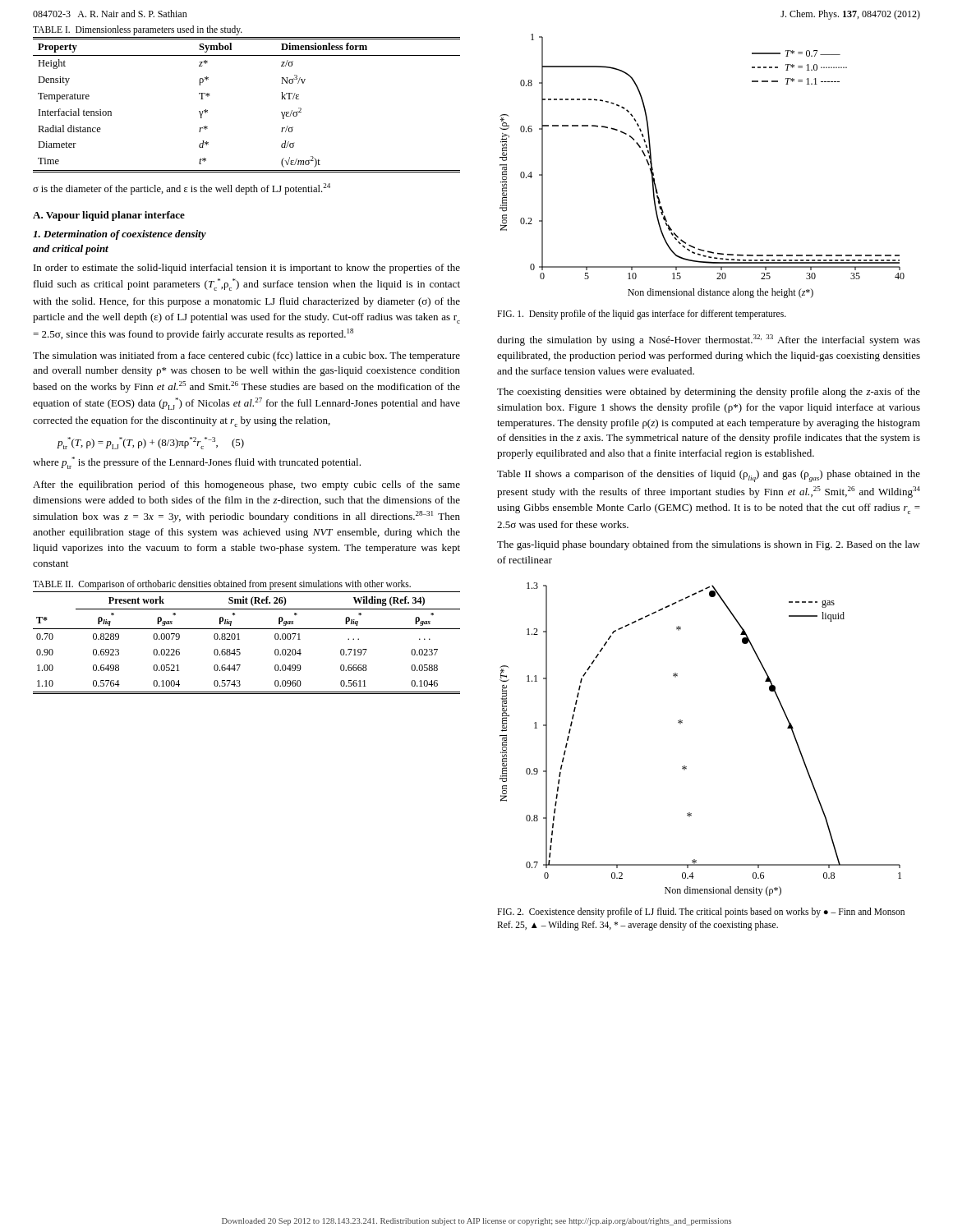Select the caption with the text "FIG. 2. Coexistence"

click(x=701, y=918)
